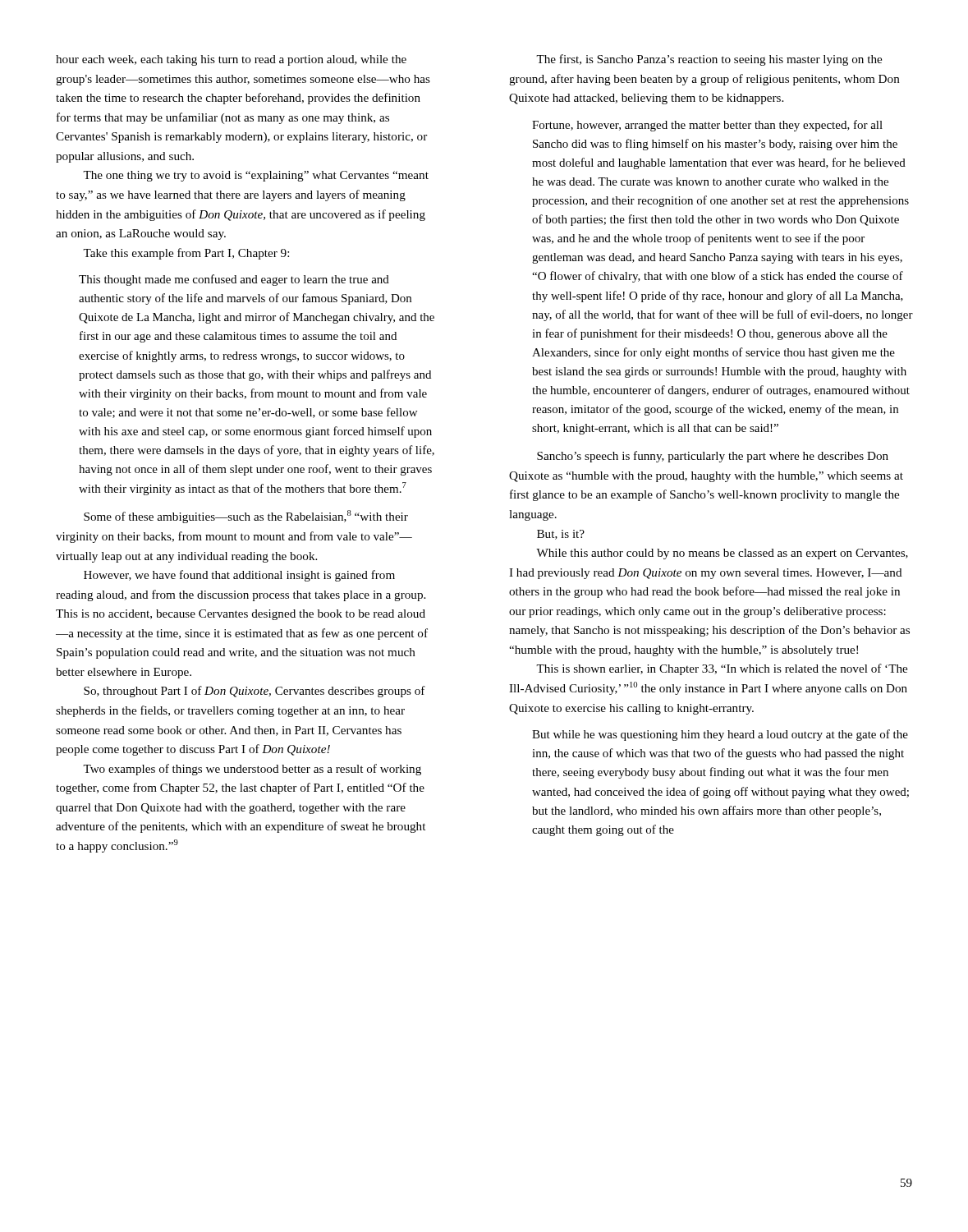This screenshot has width=968, height=1232.
Task: Point to the region starting "However, we have found that"
Action: pyautogui.click(x=245, y=623)
